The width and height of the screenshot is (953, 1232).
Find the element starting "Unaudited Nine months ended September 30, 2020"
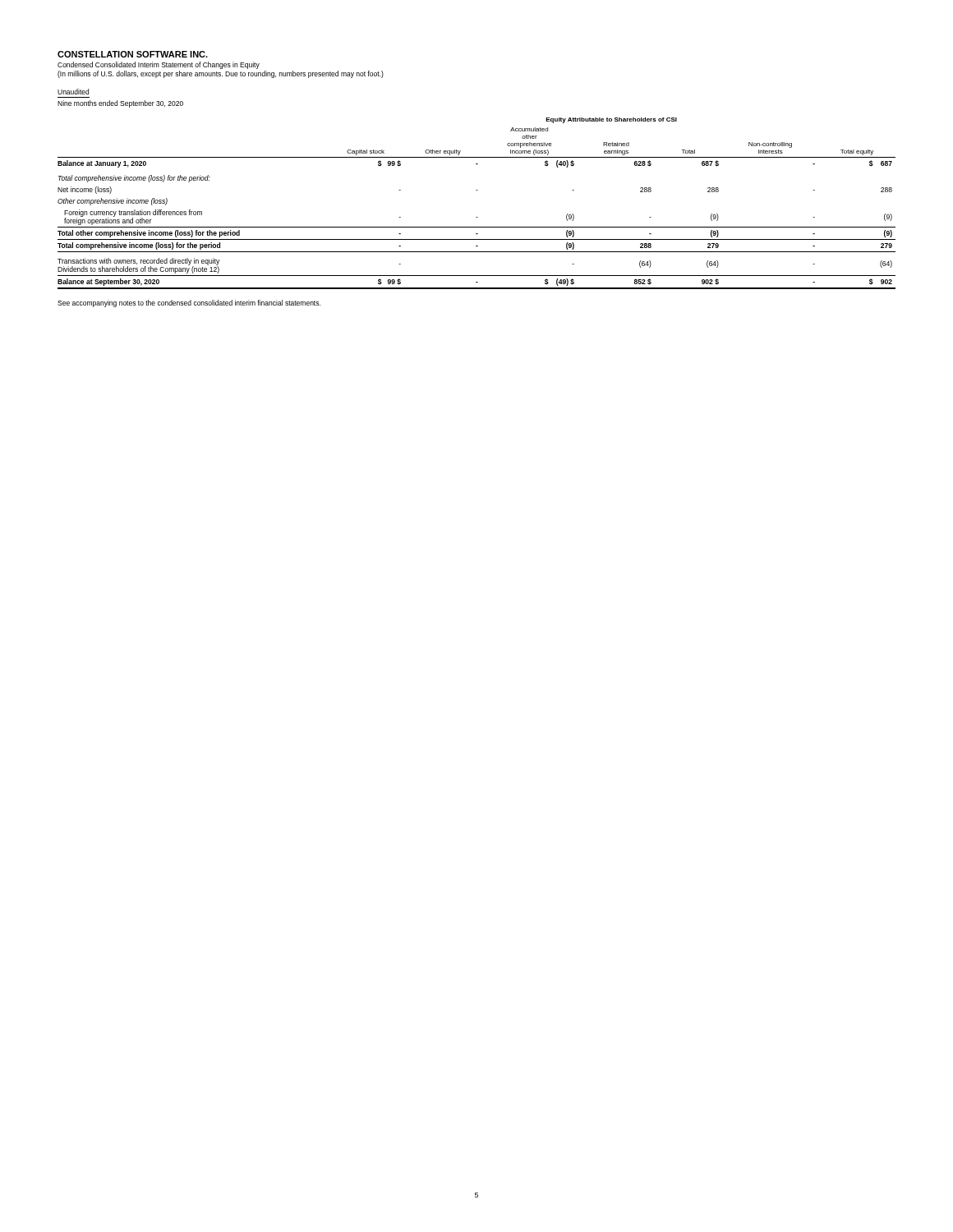pyautogui.click(x=73, y=92)
